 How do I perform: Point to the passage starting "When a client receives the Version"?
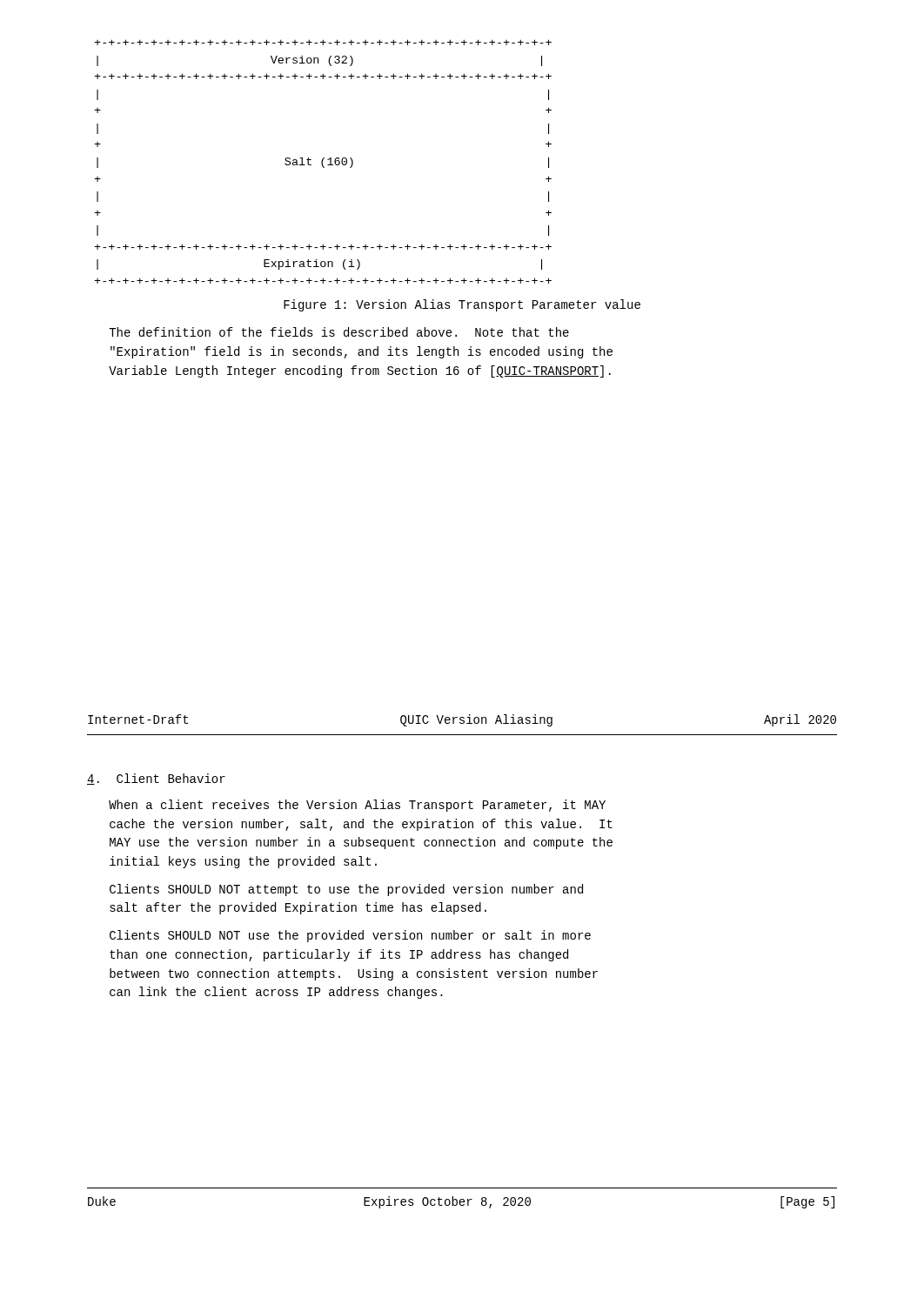click(x=462, y=835)
